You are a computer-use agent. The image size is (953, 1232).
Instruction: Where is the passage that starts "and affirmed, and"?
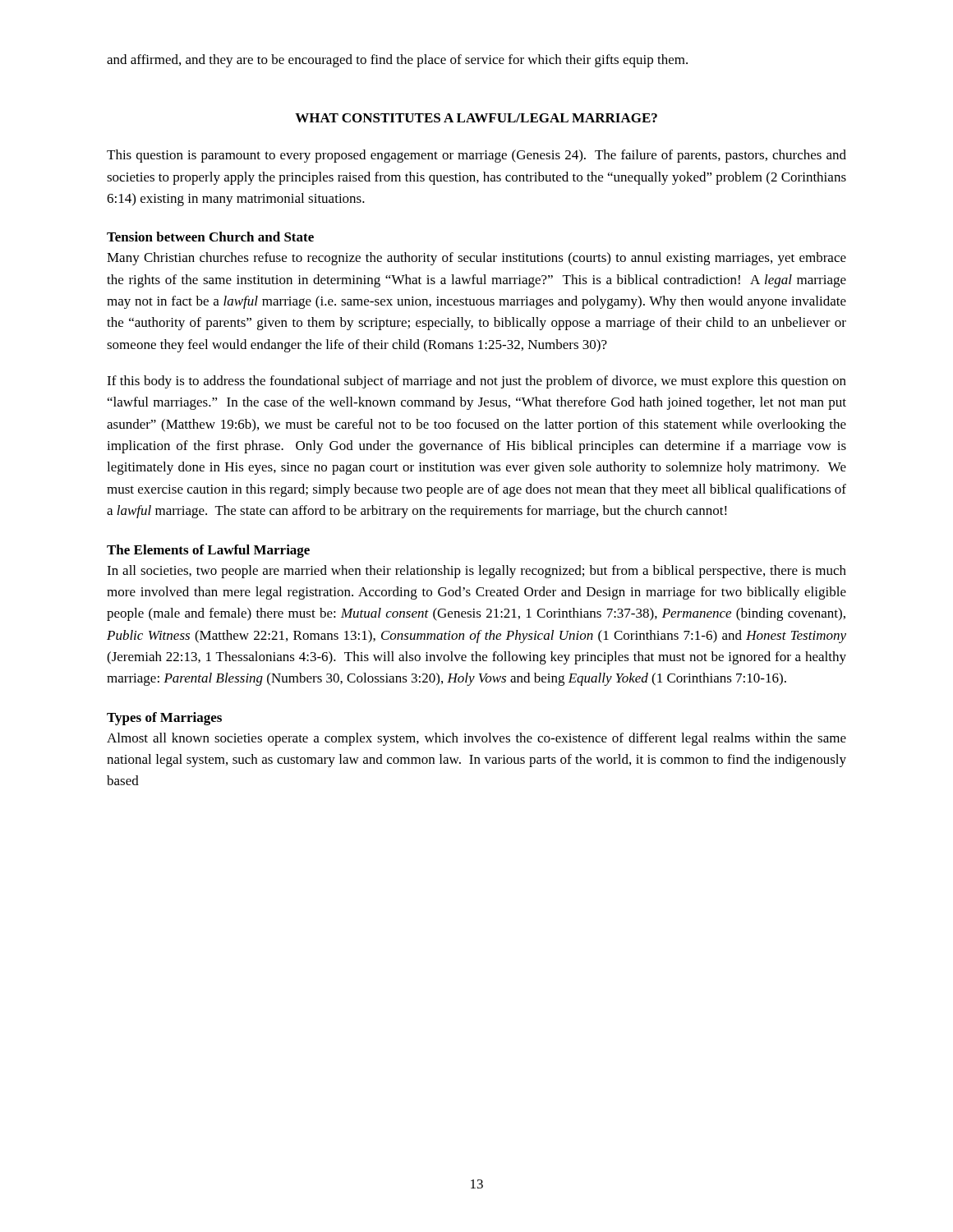tap(398, 60)
